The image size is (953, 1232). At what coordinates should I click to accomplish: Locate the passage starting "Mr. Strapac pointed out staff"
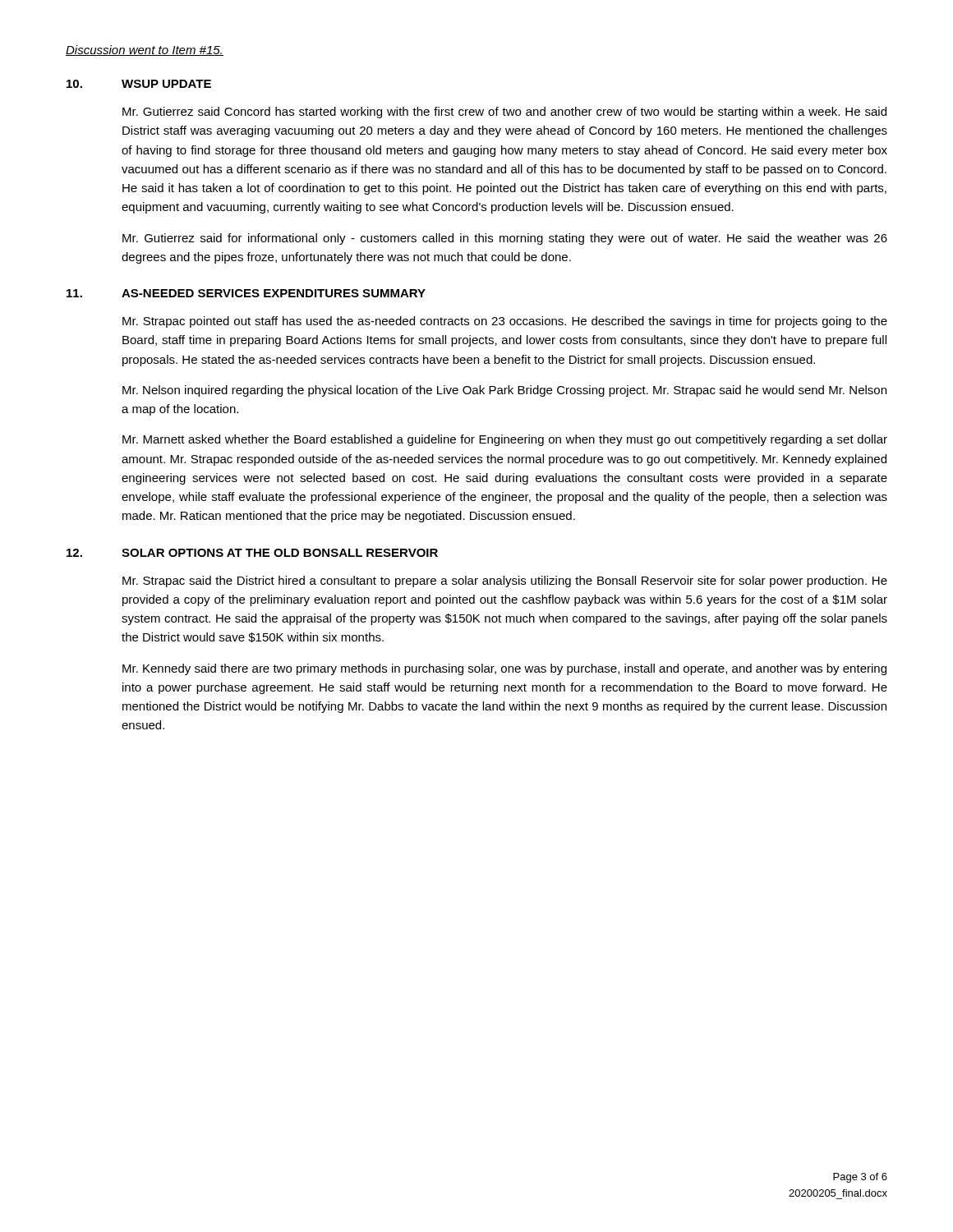(x=504, y=340)
